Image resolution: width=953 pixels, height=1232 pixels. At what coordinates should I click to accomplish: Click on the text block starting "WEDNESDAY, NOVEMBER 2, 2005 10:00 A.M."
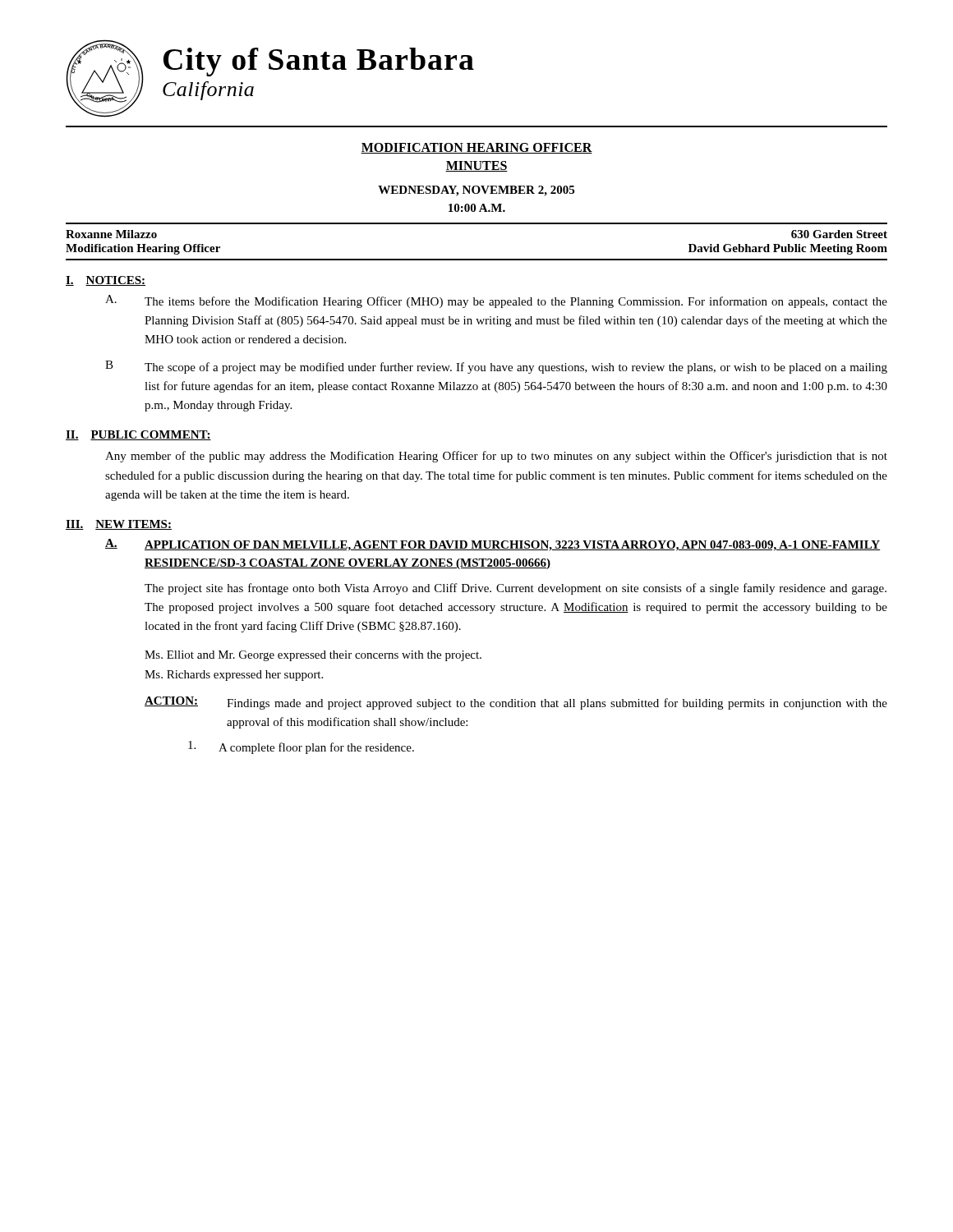[476, 199]
